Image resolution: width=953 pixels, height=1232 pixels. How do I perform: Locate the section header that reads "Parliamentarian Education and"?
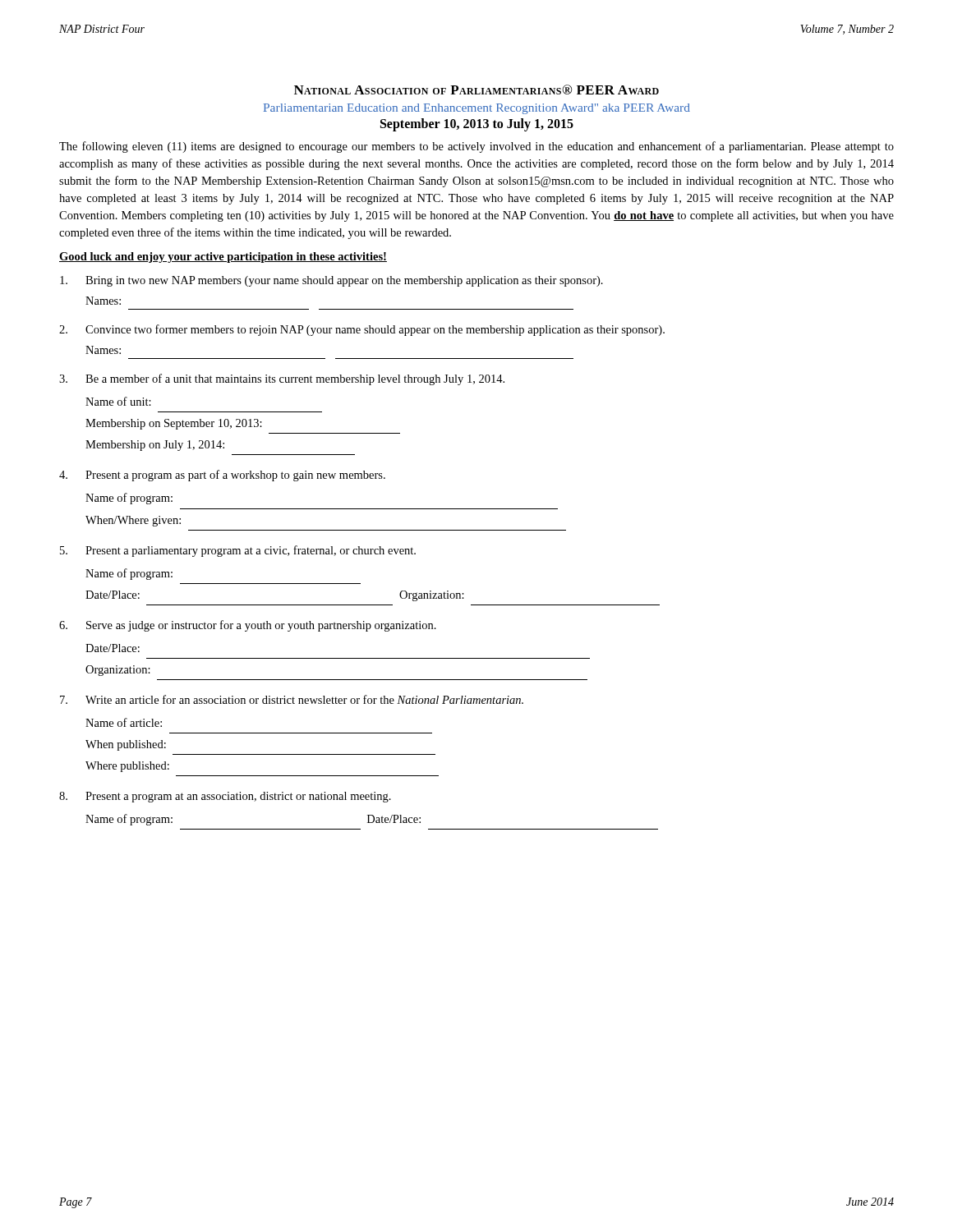[476, 107]
